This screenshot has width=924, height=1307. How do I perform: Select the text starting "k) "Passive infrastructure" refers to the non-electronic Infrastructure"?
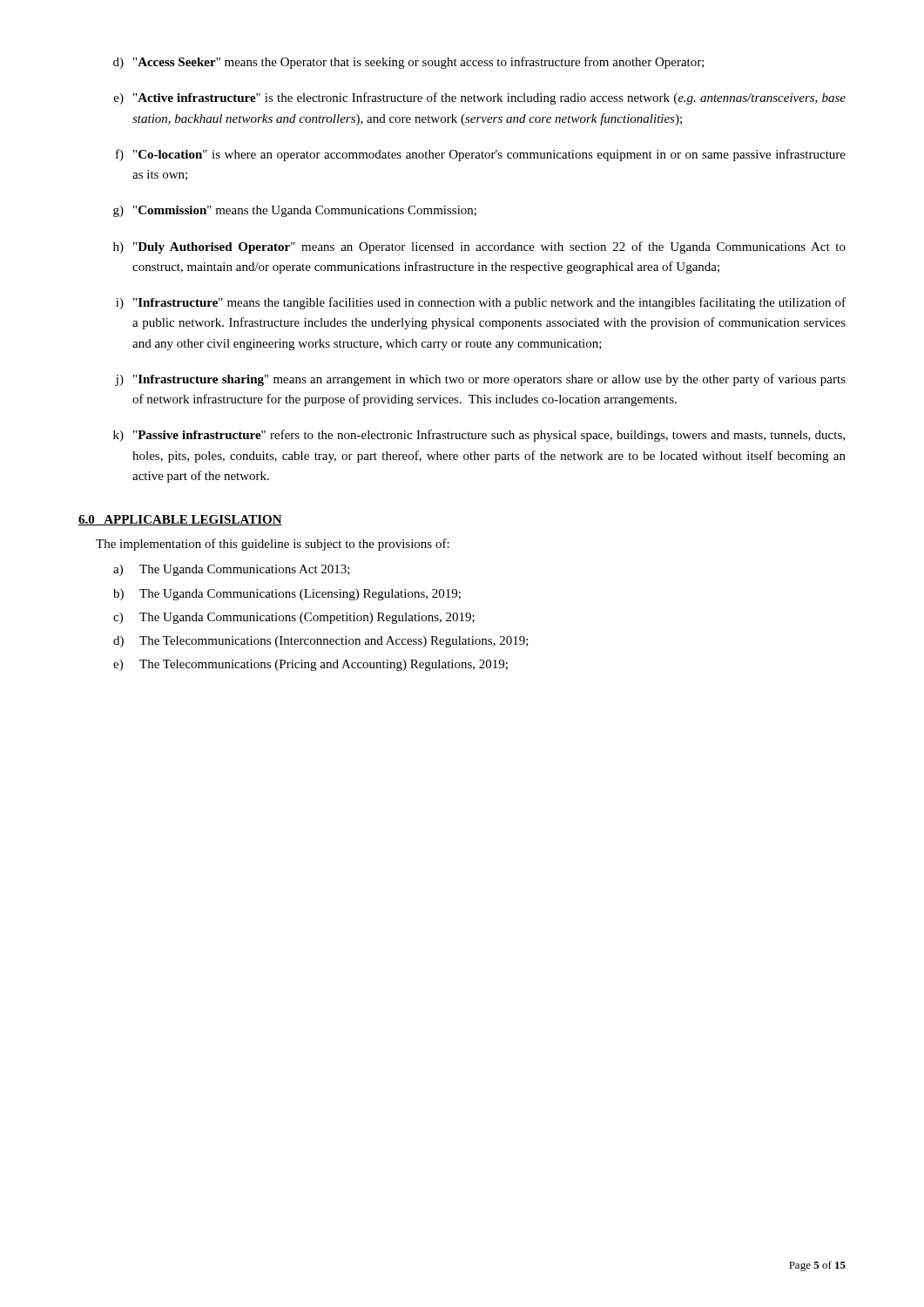(462, 456)
